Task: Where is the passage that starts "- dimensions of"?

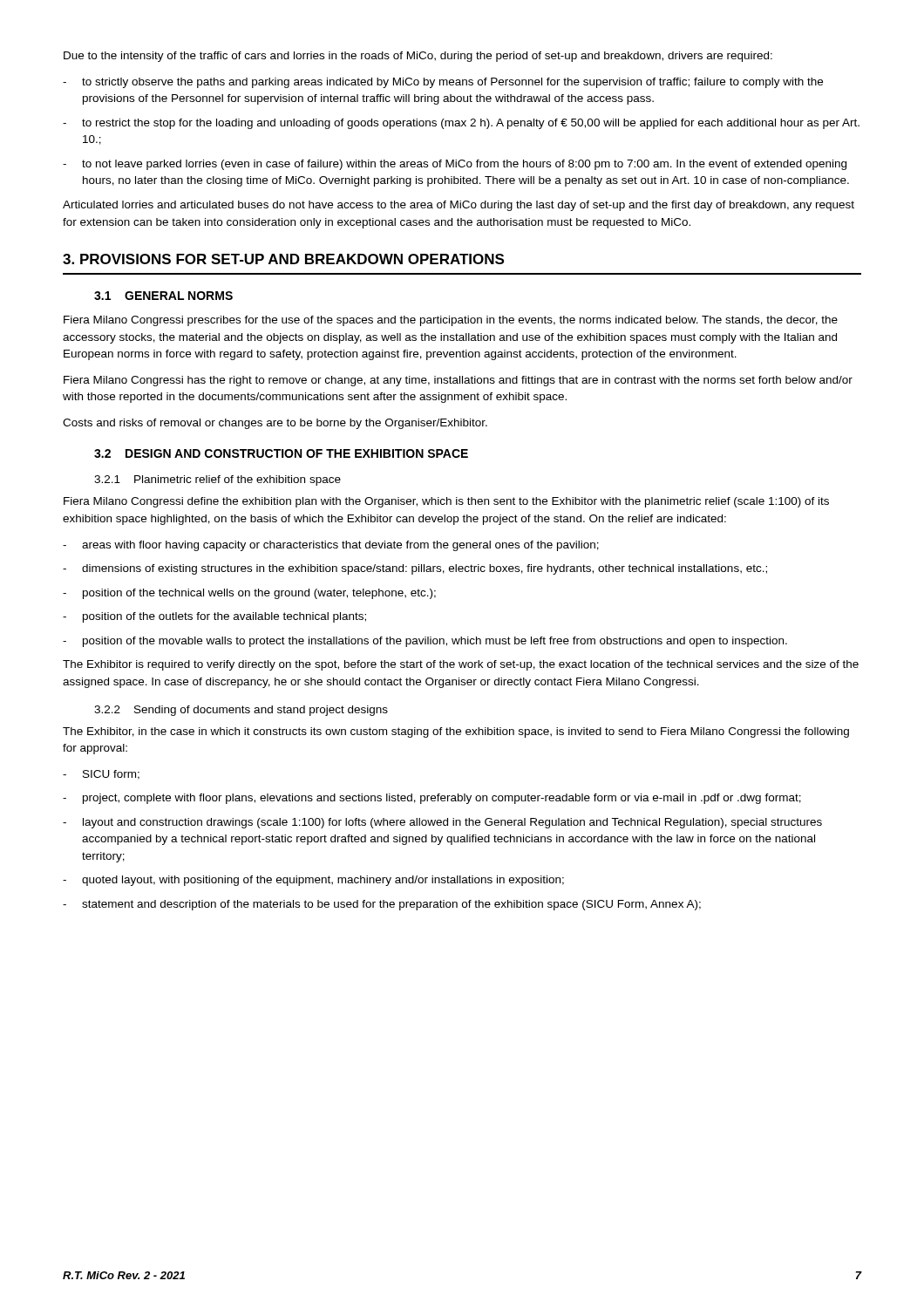Action: (x=462, y=568)
